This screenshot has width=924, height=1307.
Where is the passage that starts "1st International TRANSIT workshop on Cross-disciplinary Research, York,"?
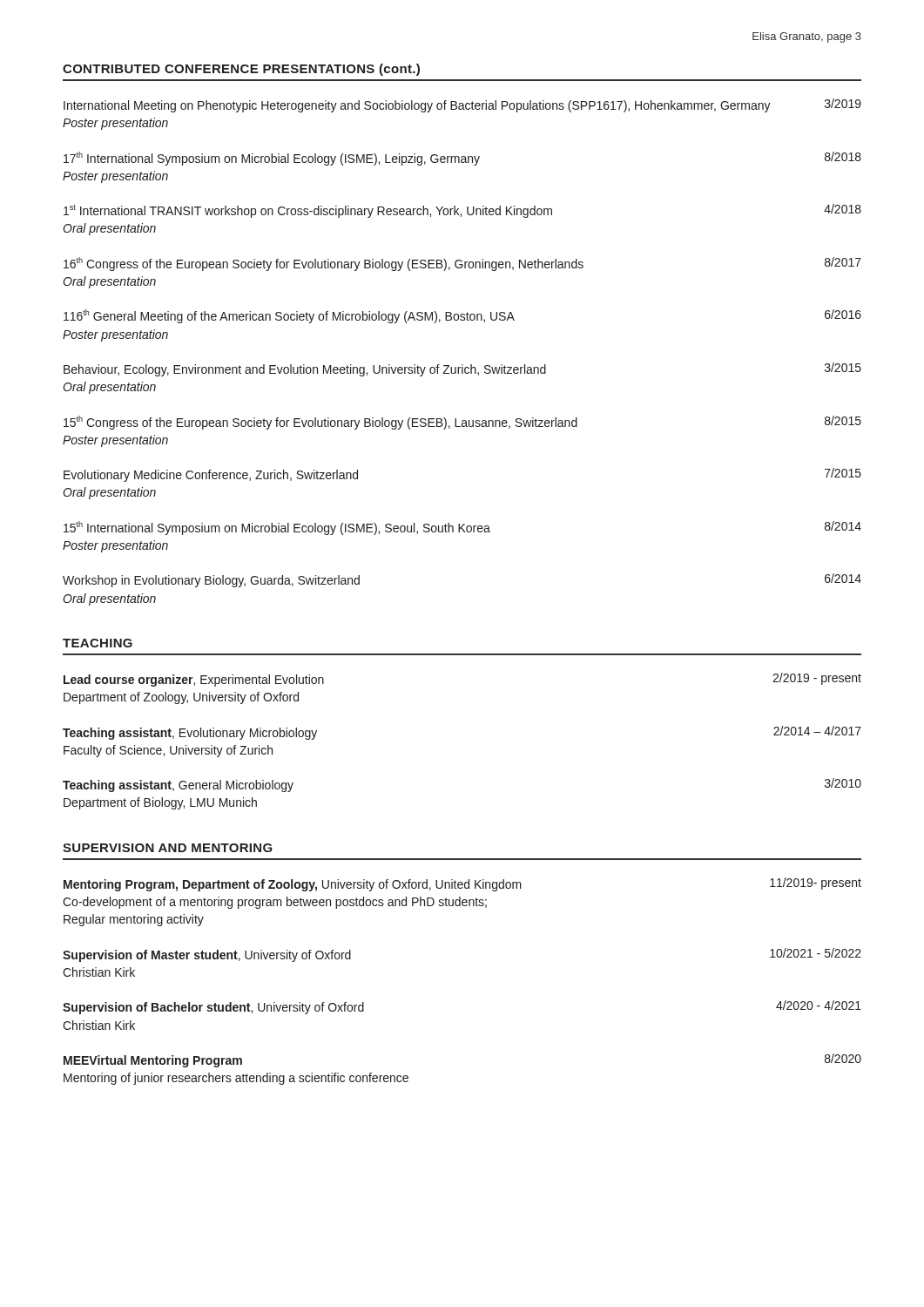462,220
